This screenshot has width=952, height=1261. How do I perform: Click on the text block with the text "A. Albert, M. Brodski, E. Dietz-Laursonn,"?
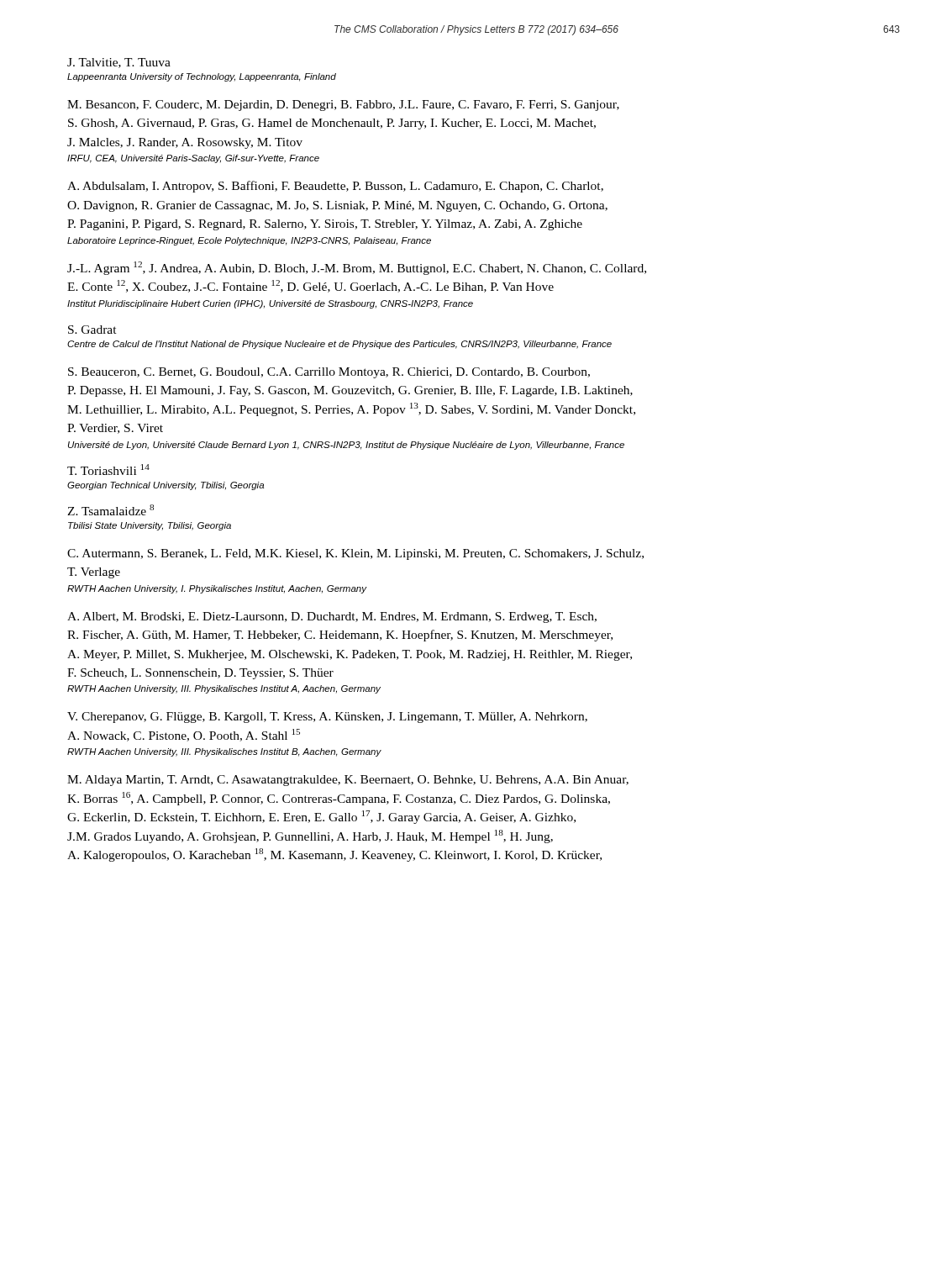350,644
